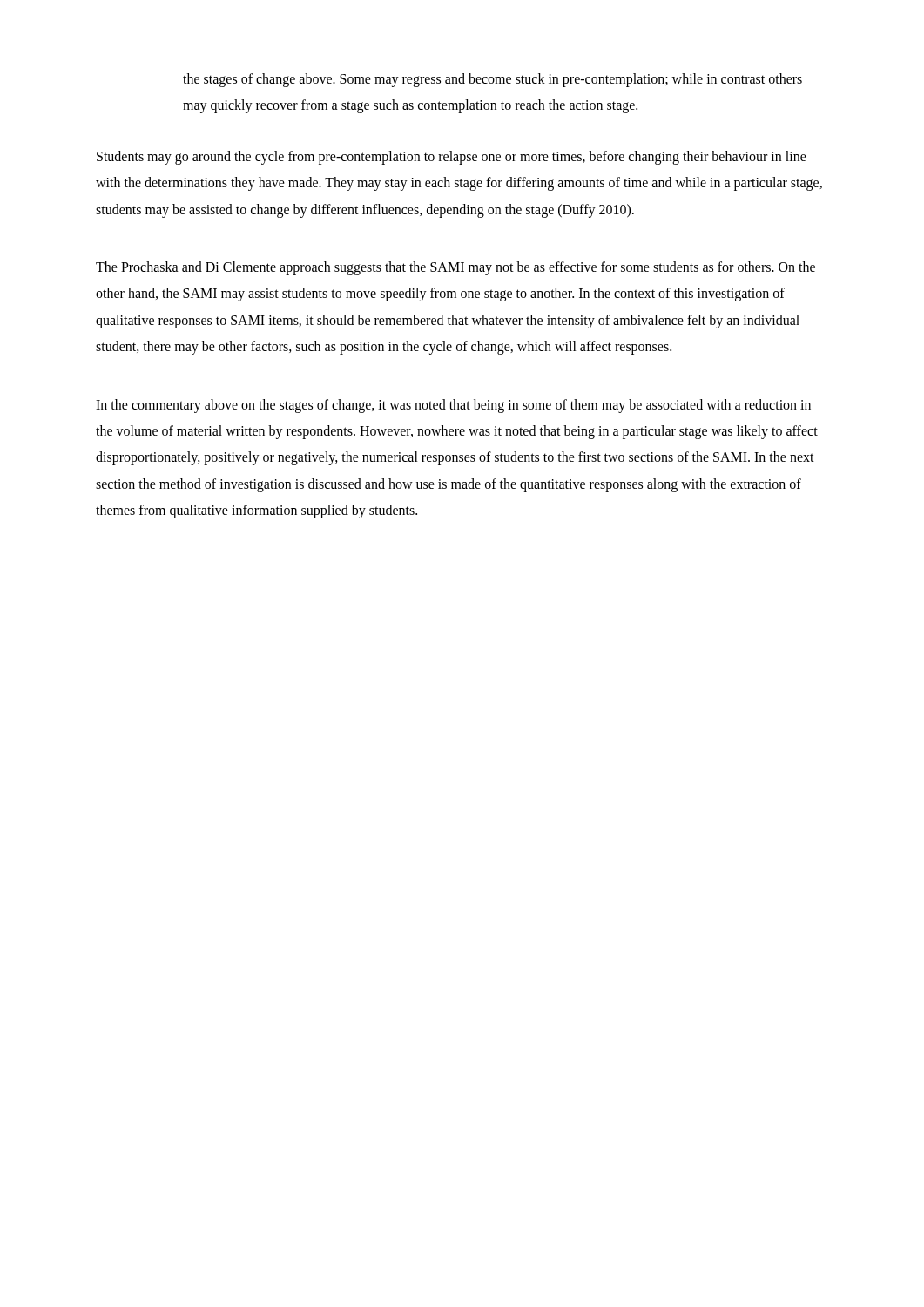Locate the block of text that opens with "Students may go around the cycle from"
924x1307 pixels.
pyautogui.click(x=462, y=183)
